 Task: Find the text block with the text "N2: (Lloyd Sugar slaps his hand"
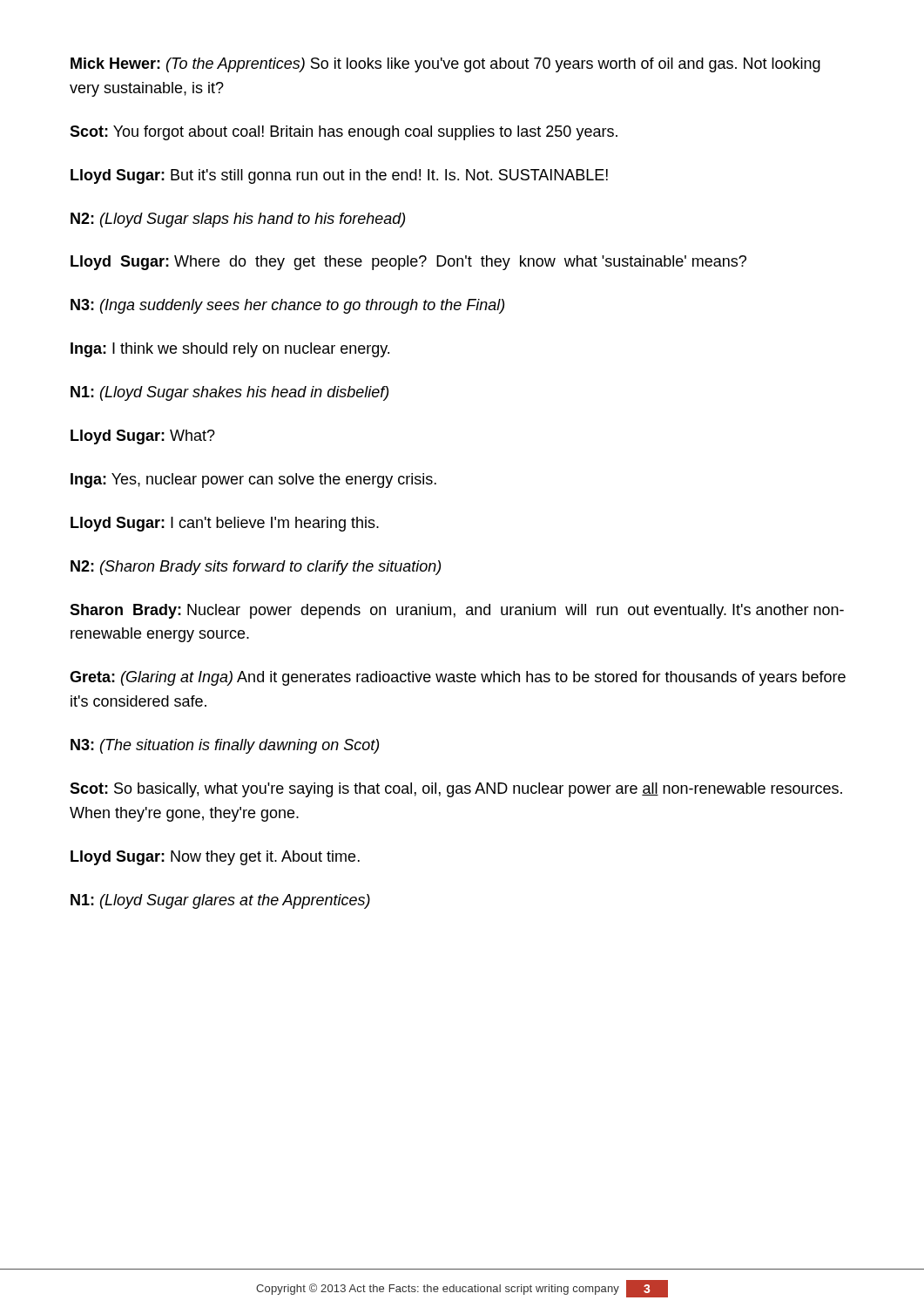point(238,218)
